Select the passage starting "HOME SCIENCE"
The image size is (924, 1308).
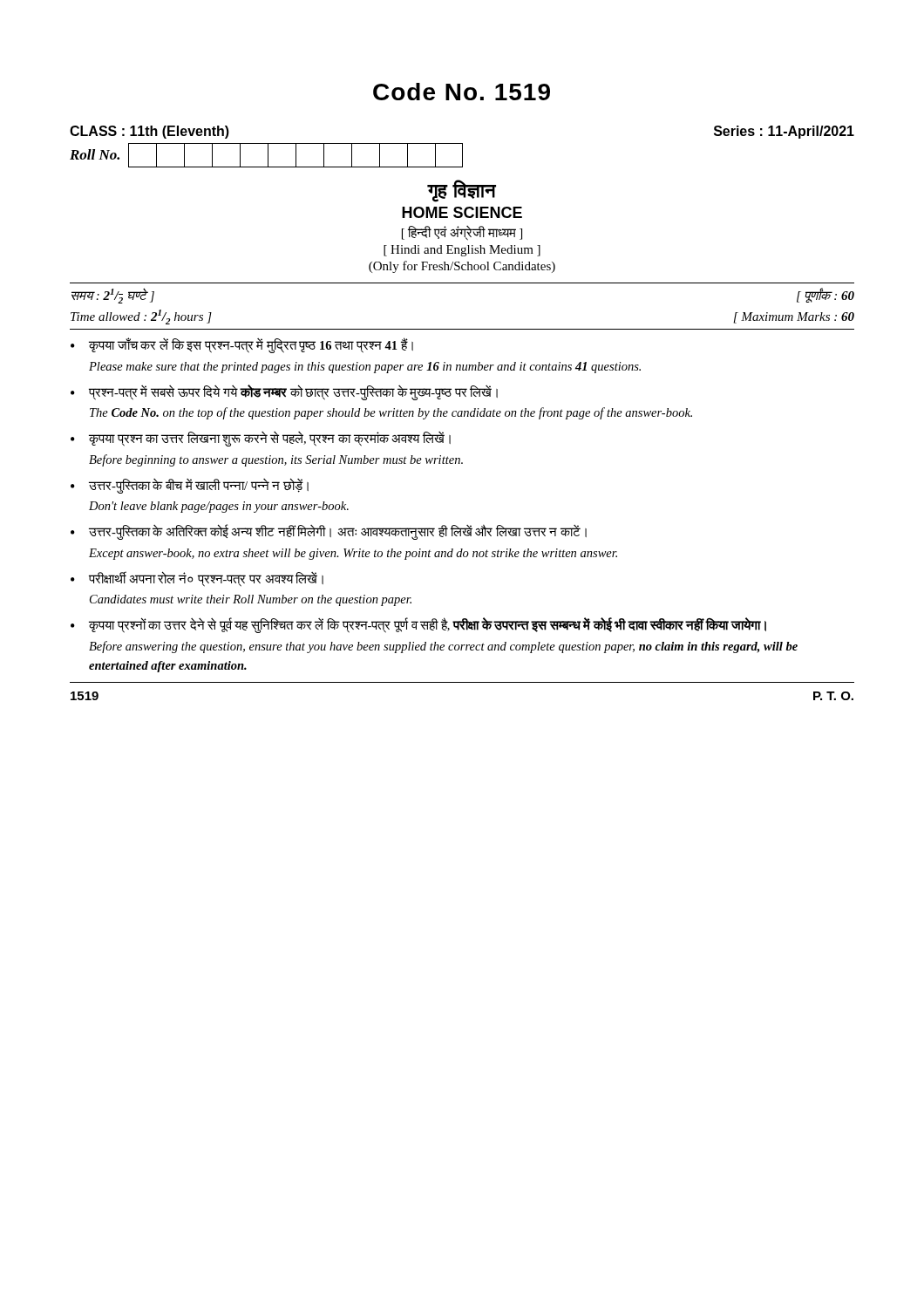click(x=462, y=213)
